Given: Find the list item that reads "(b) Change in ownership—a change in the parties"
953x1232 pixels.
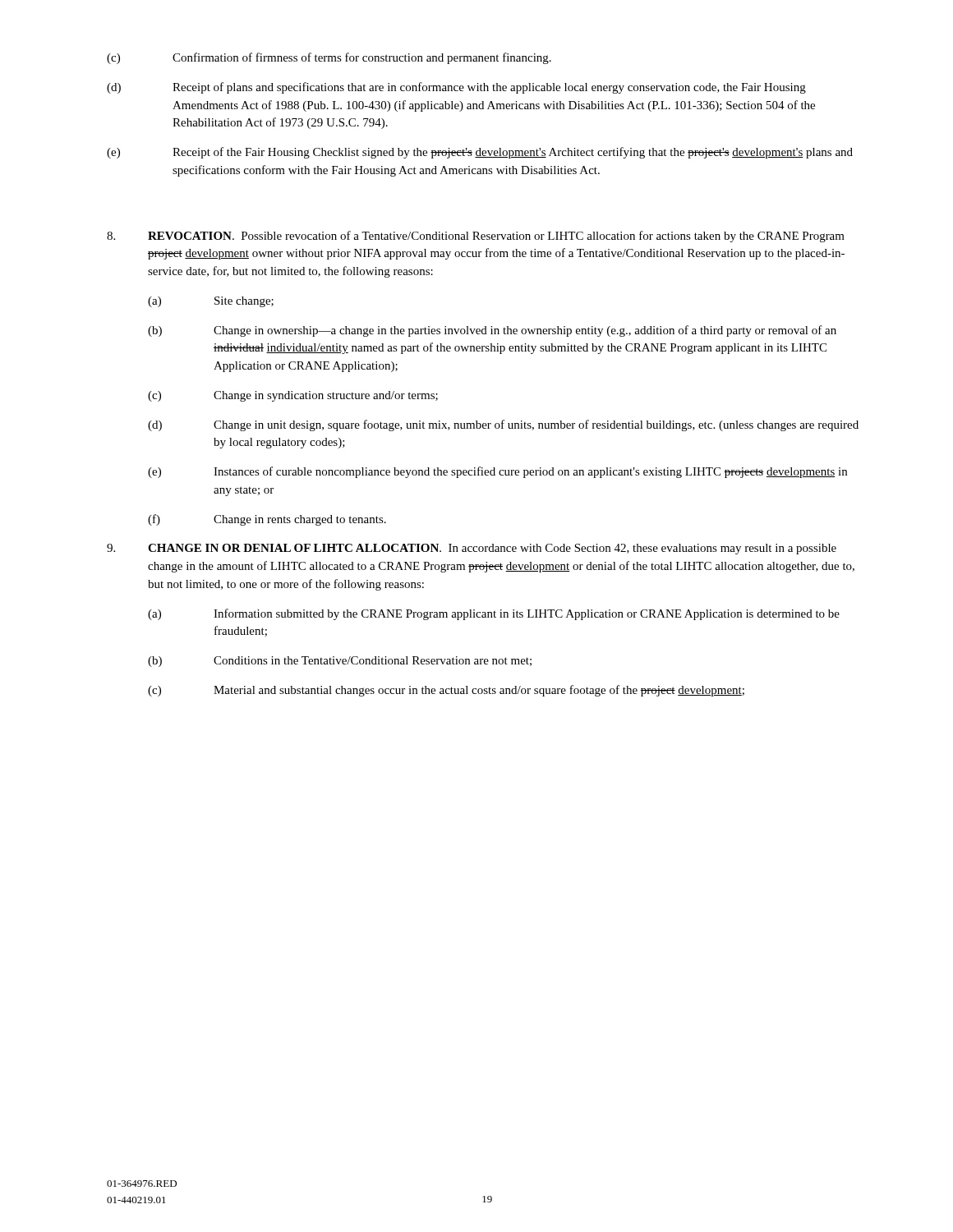Looking at the screenshot, I should click(505, 348).
